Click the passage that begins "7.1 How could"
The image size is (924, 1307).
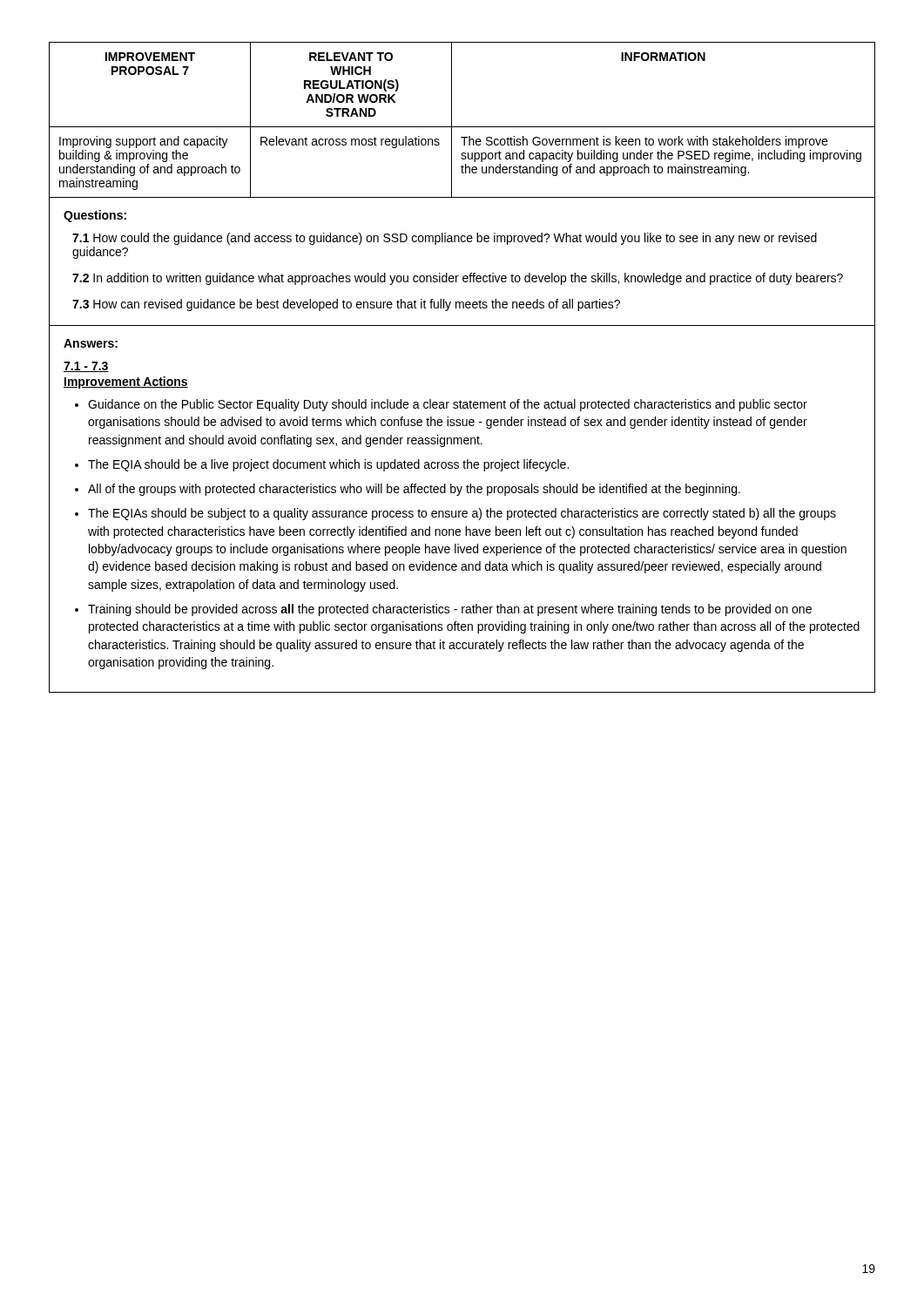coord(445,245)
